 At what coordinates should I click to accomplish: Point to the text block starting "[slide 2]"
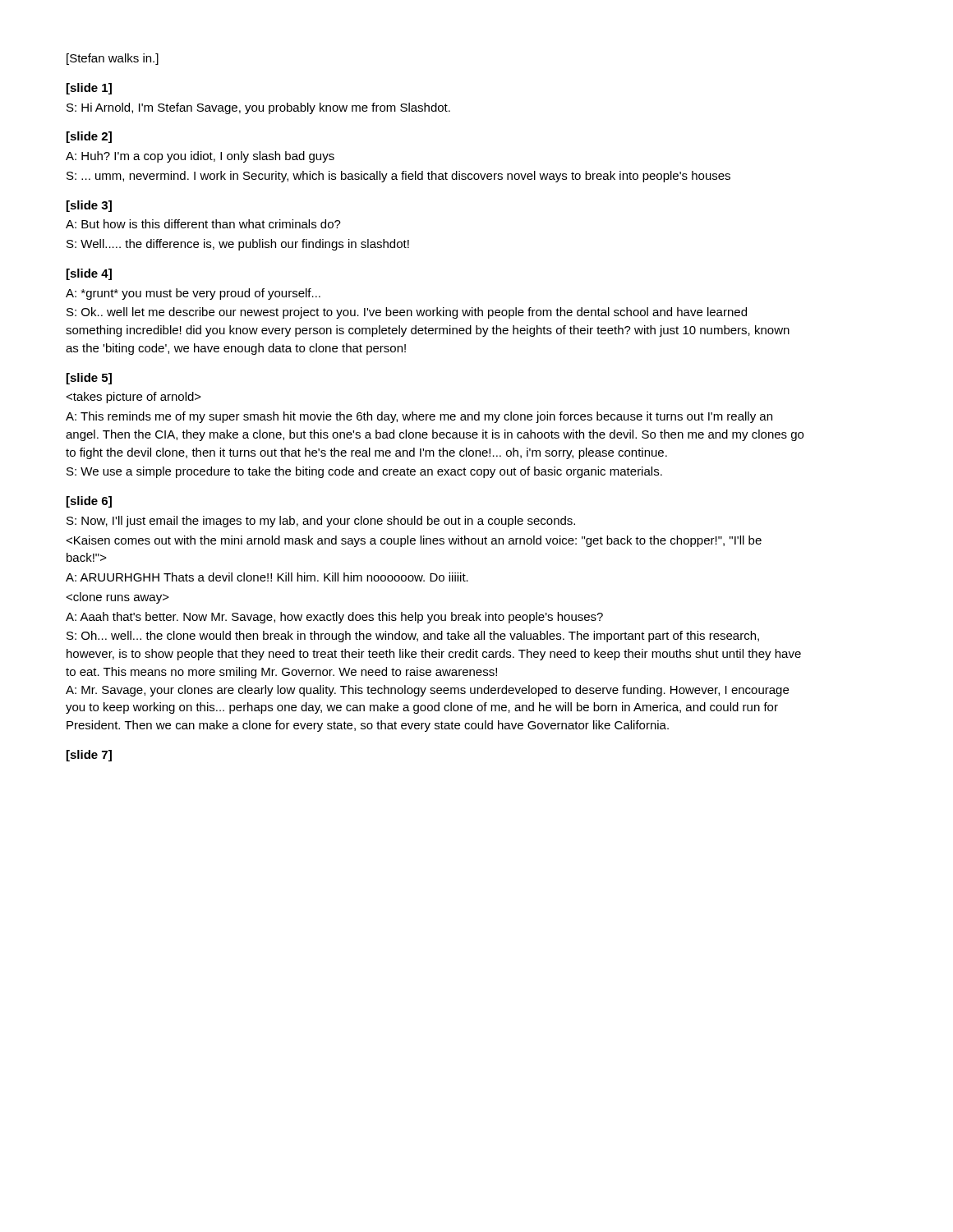click(89, 136)
